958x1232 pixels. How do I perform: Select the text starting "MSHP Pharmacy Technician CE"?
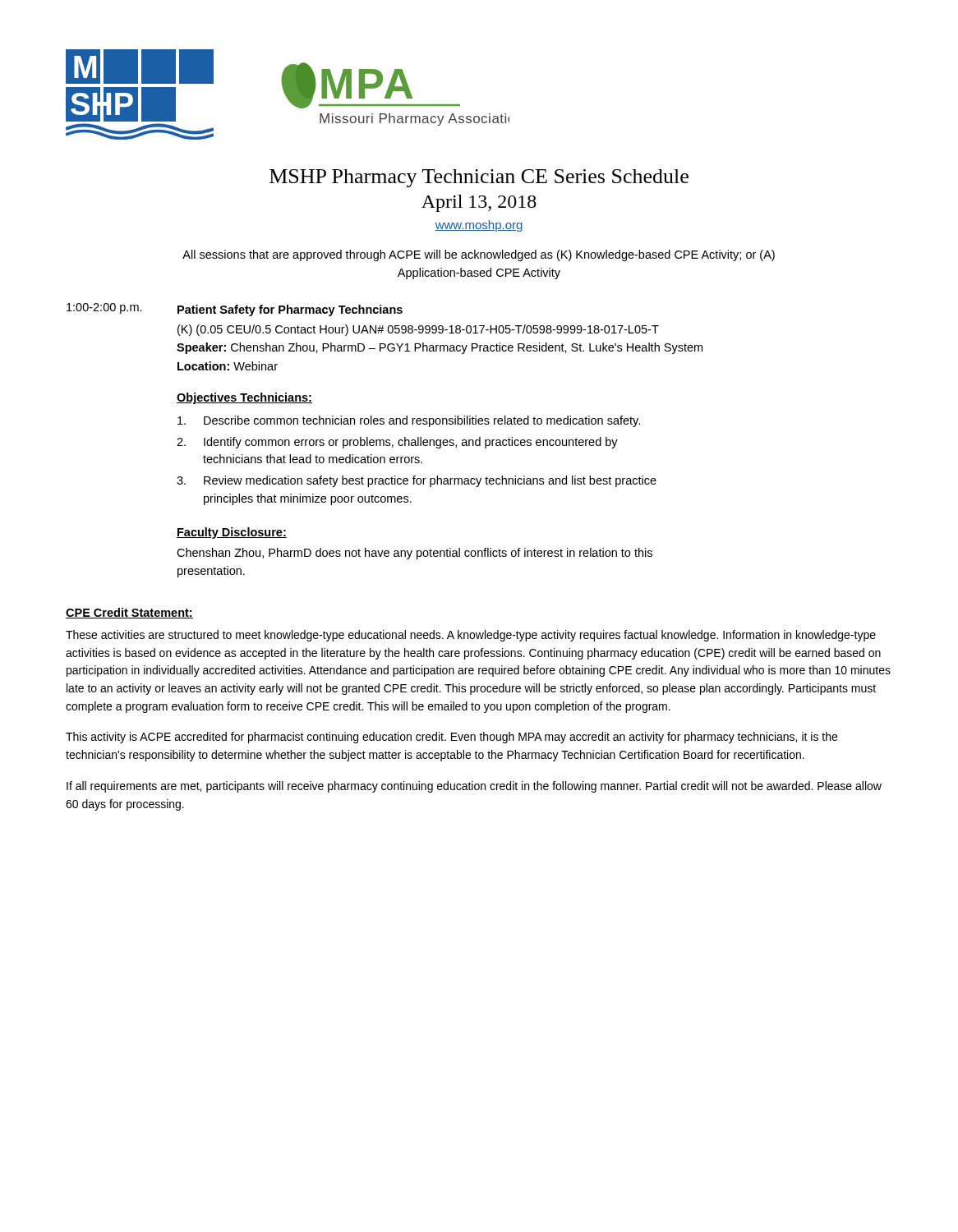(479, 198)
